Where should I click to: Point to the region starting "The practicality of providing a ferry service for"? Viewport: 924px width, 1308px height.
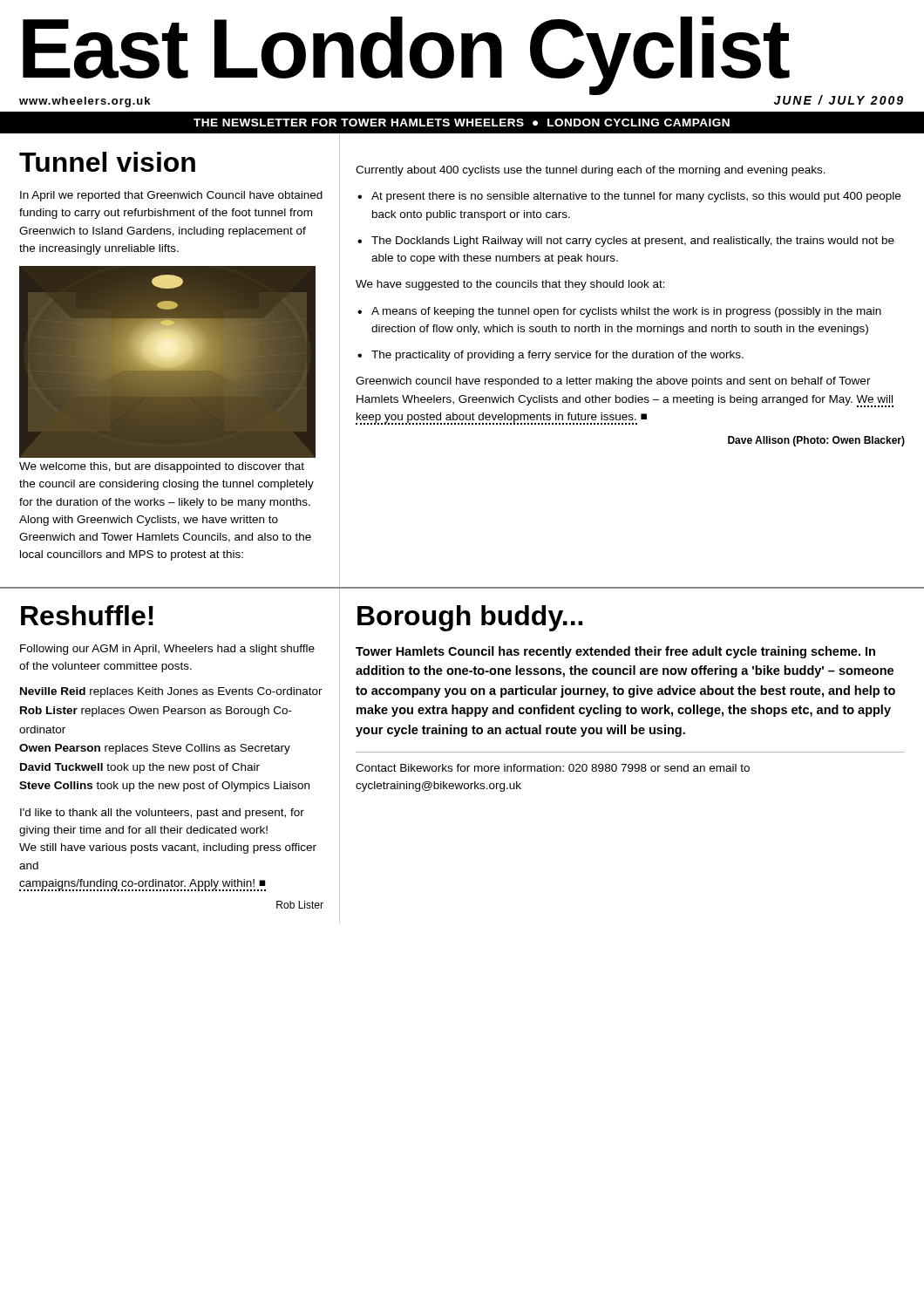[558, 354]
